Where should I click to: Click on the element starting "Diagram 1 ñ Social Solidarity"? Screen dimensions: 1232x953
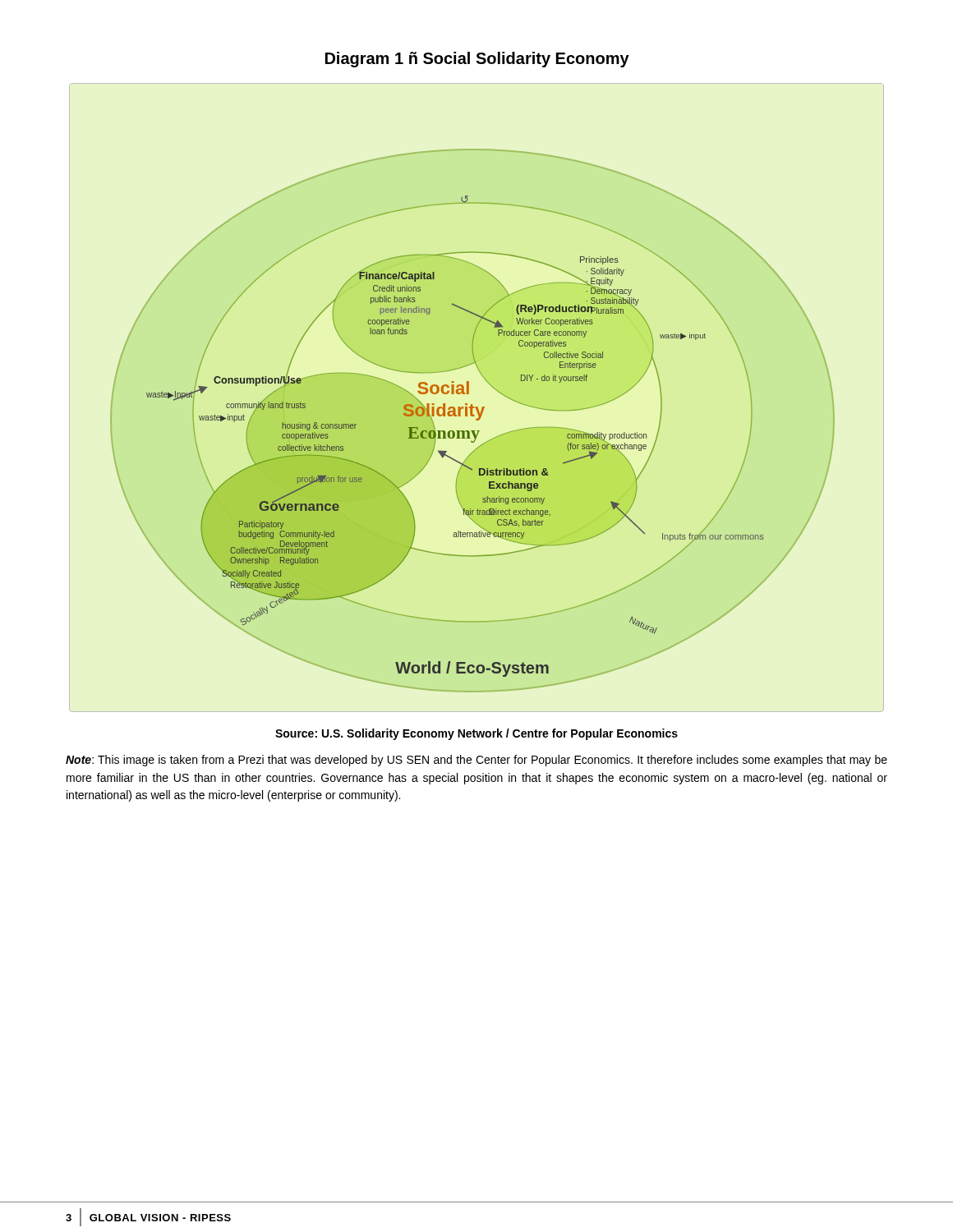[476, 58]
